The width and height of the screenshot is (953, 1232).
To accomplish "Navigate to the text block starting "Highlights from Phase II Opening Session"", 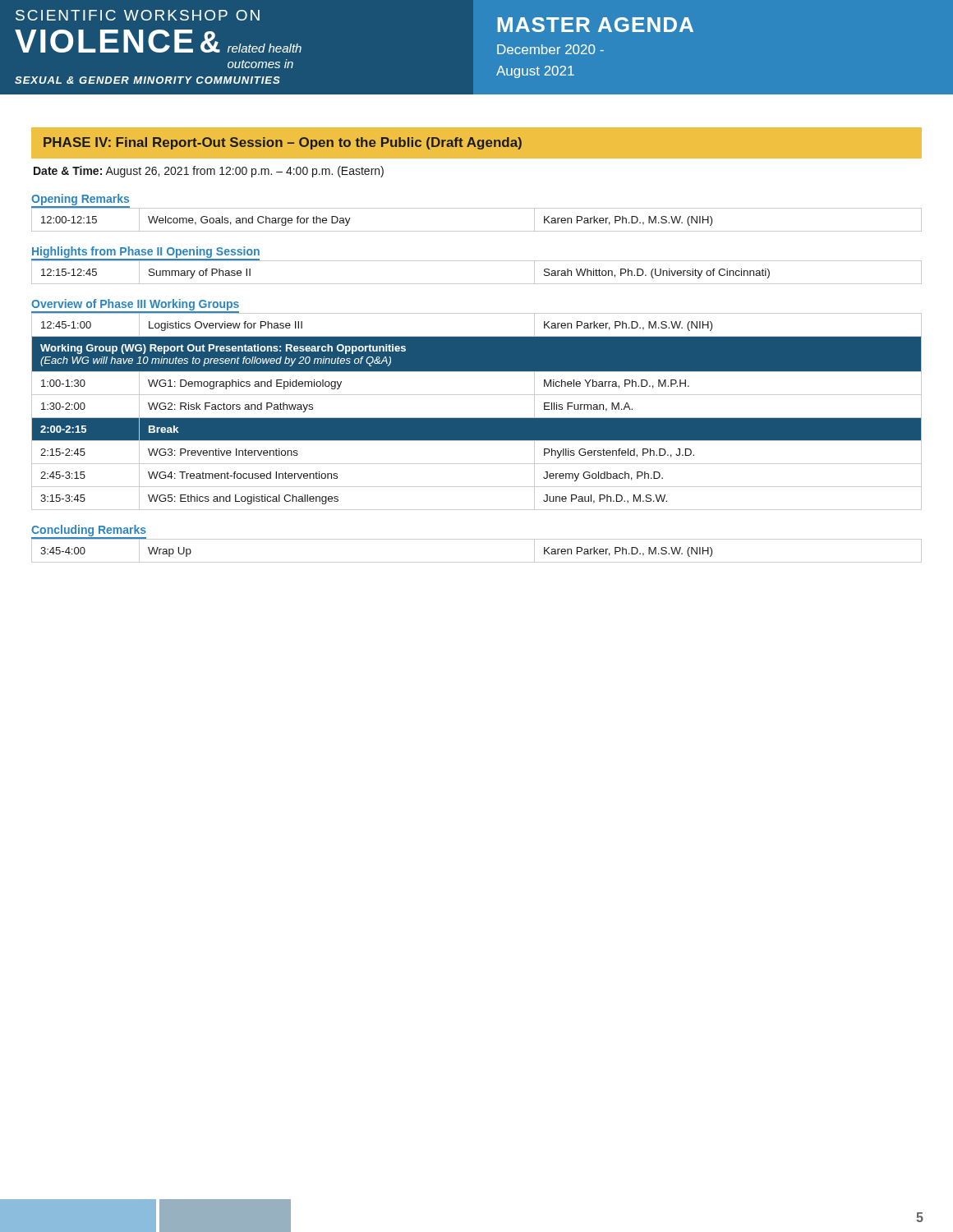I will 146,251.
